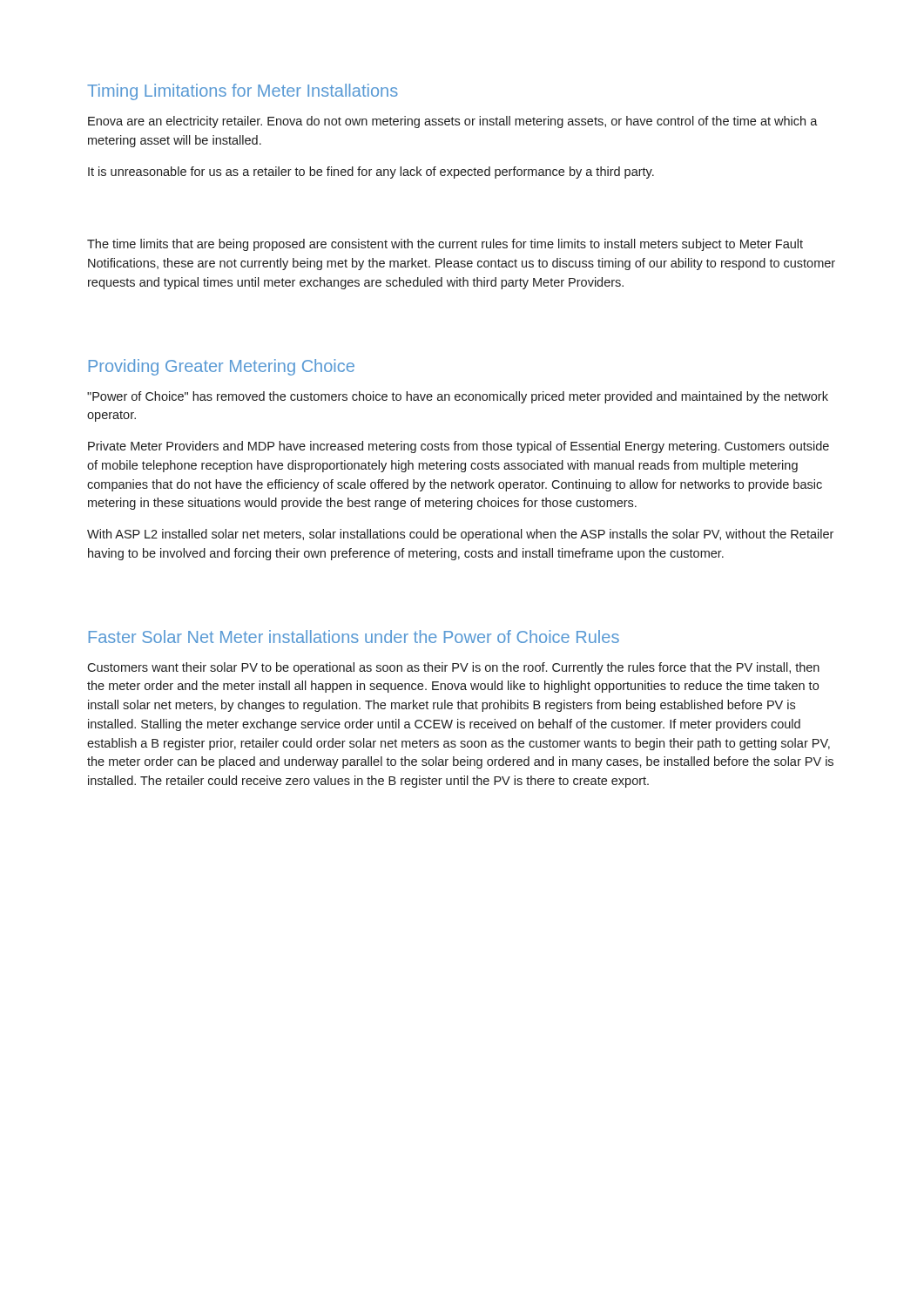Click on the element starting ""Power of Choice" has removed"
924x1307 pixels.
[458, 405]
